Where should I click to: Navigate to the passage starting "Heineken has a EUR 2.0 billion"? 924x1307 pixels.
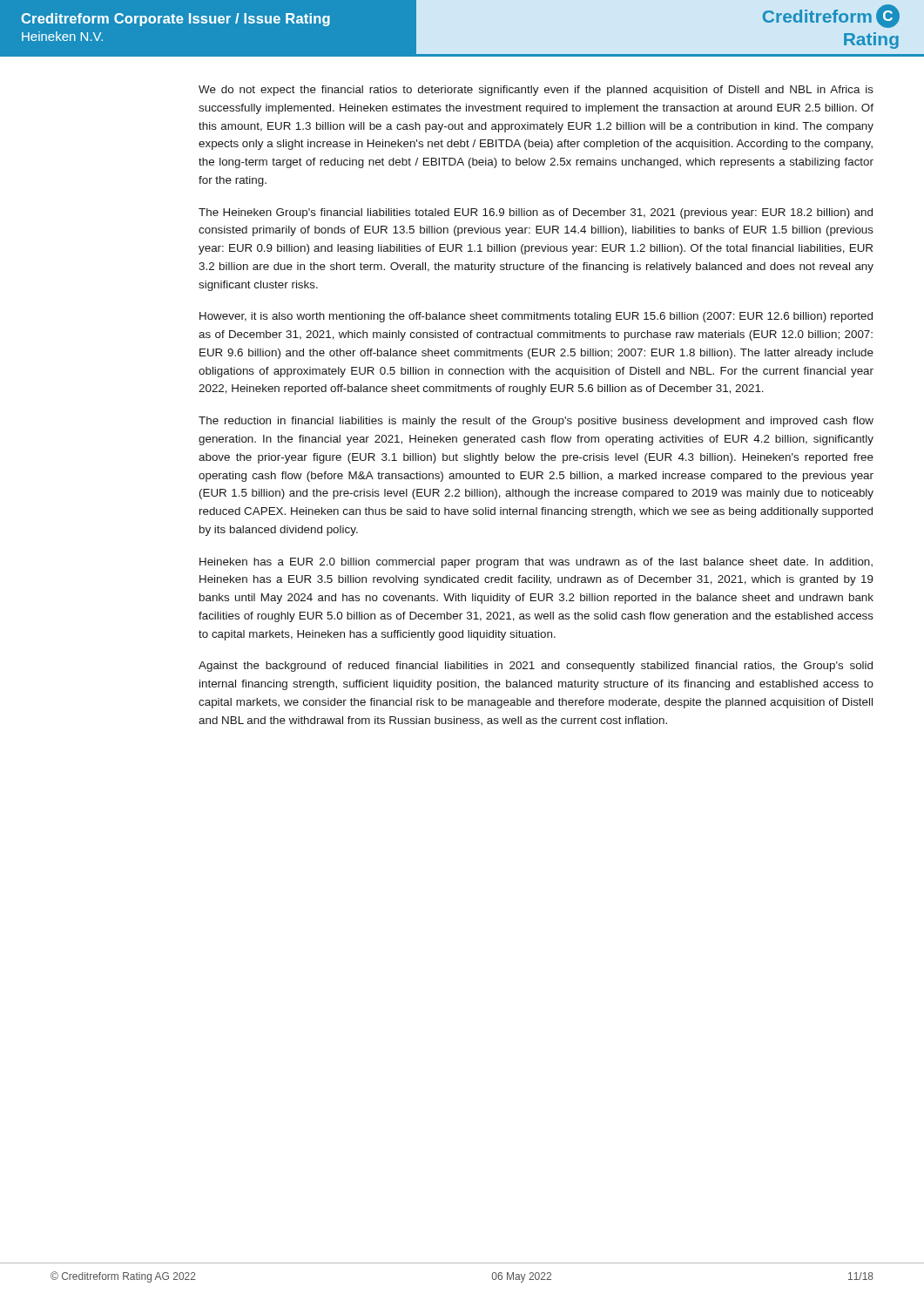pyautogui.click(x=536, y=597)
